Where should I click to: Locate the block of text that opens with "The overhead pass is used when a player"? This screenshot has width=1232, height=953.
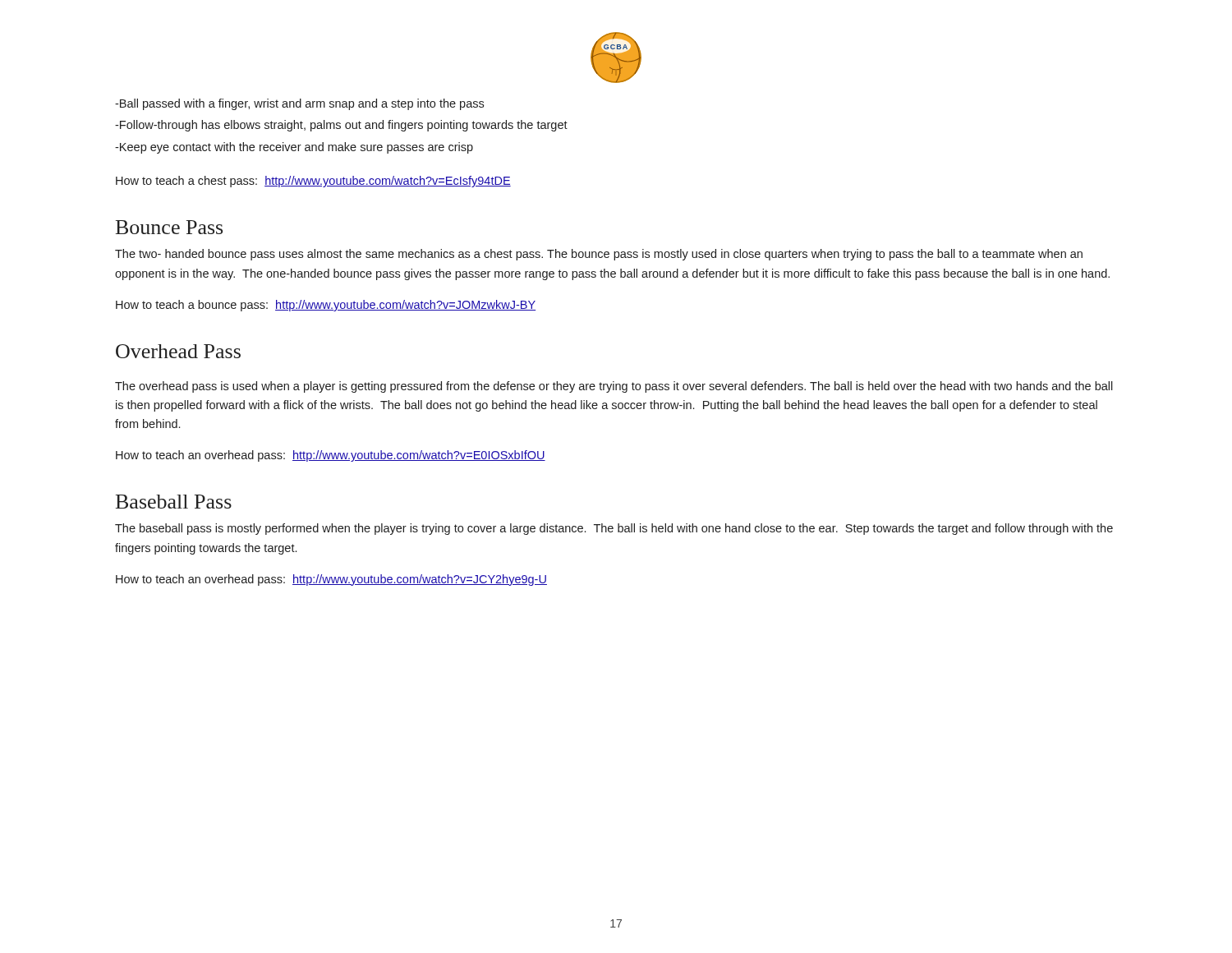coord(614,405)
